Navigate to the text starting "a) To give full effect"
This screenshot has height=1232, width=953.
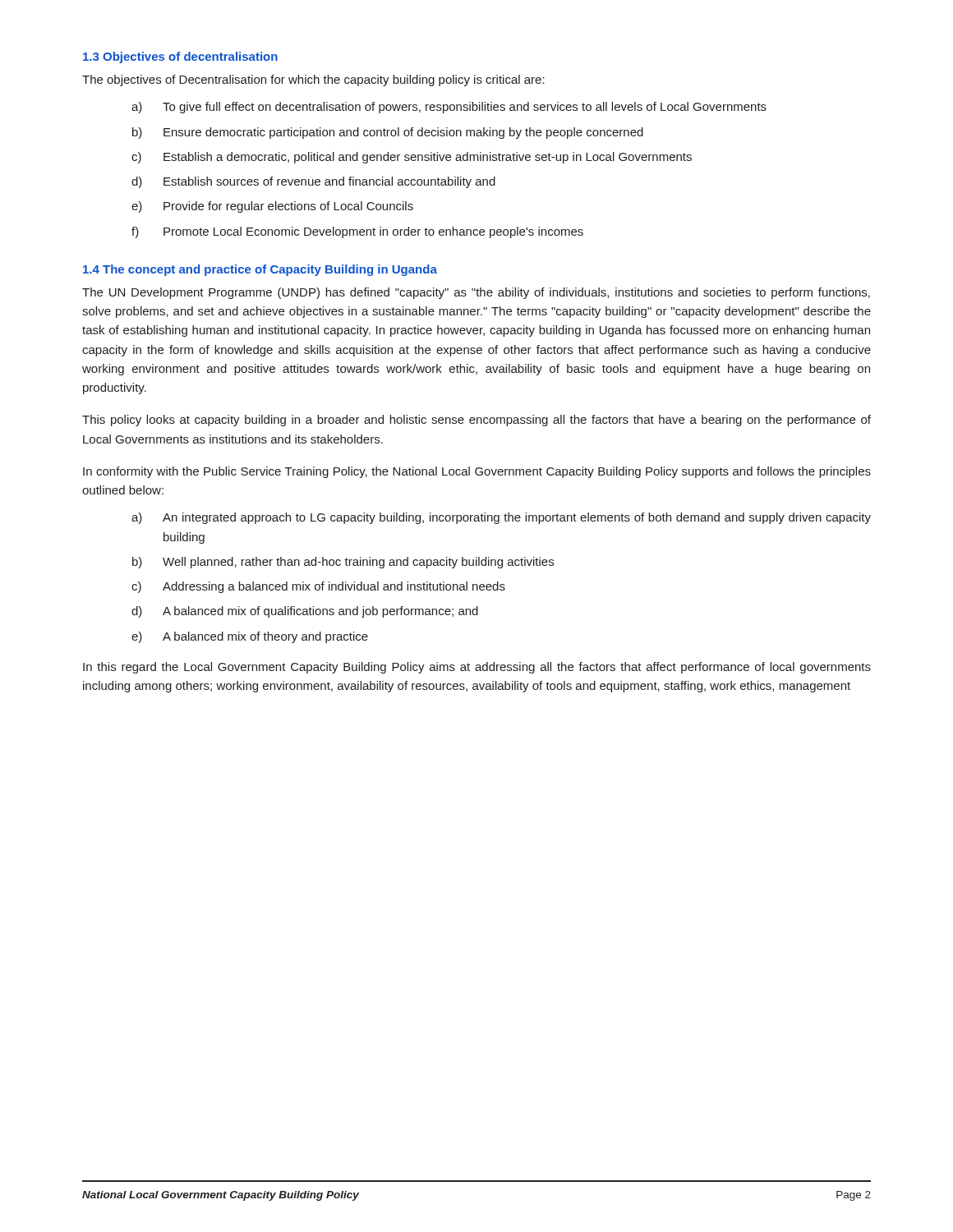pos(476,107)
